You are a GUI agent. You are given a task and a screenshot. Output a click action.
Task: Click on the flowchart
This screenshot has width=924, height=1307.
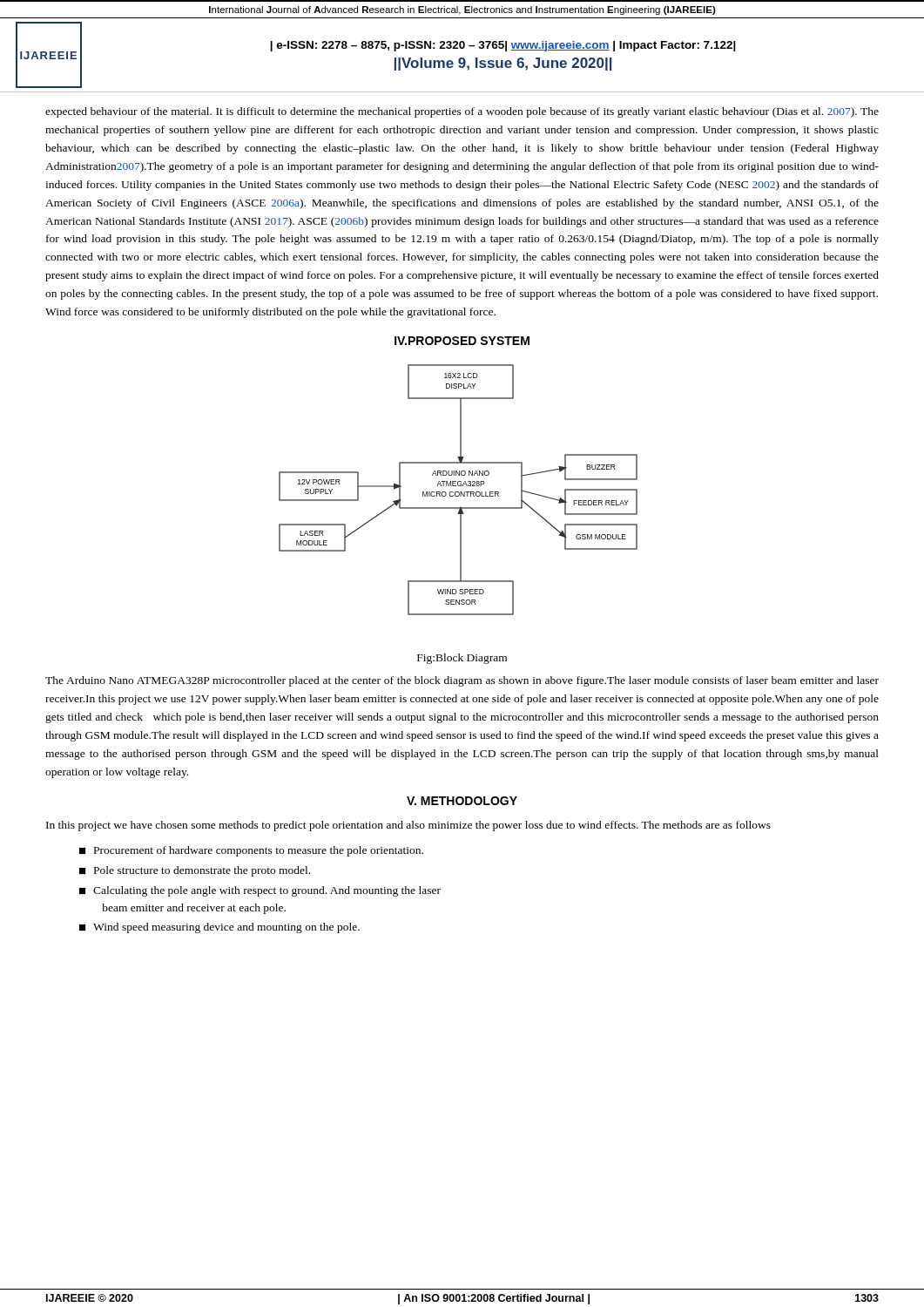tap(462, 502)
